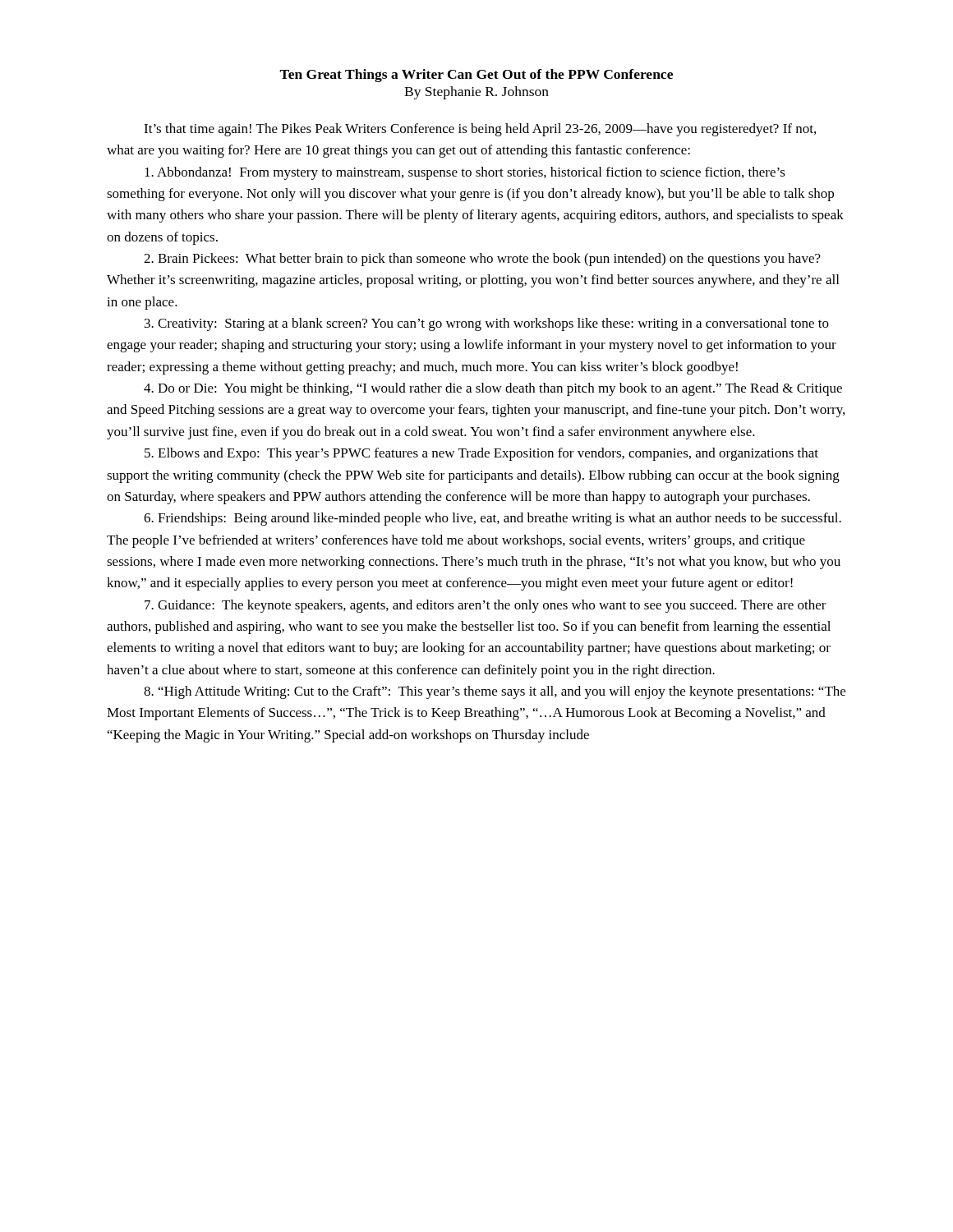The image size is (953, 1232).
Task: Navigate to the region starting "It’s that time again! The Pikes"
Action: pyautogui.click(x=462, y=139)
